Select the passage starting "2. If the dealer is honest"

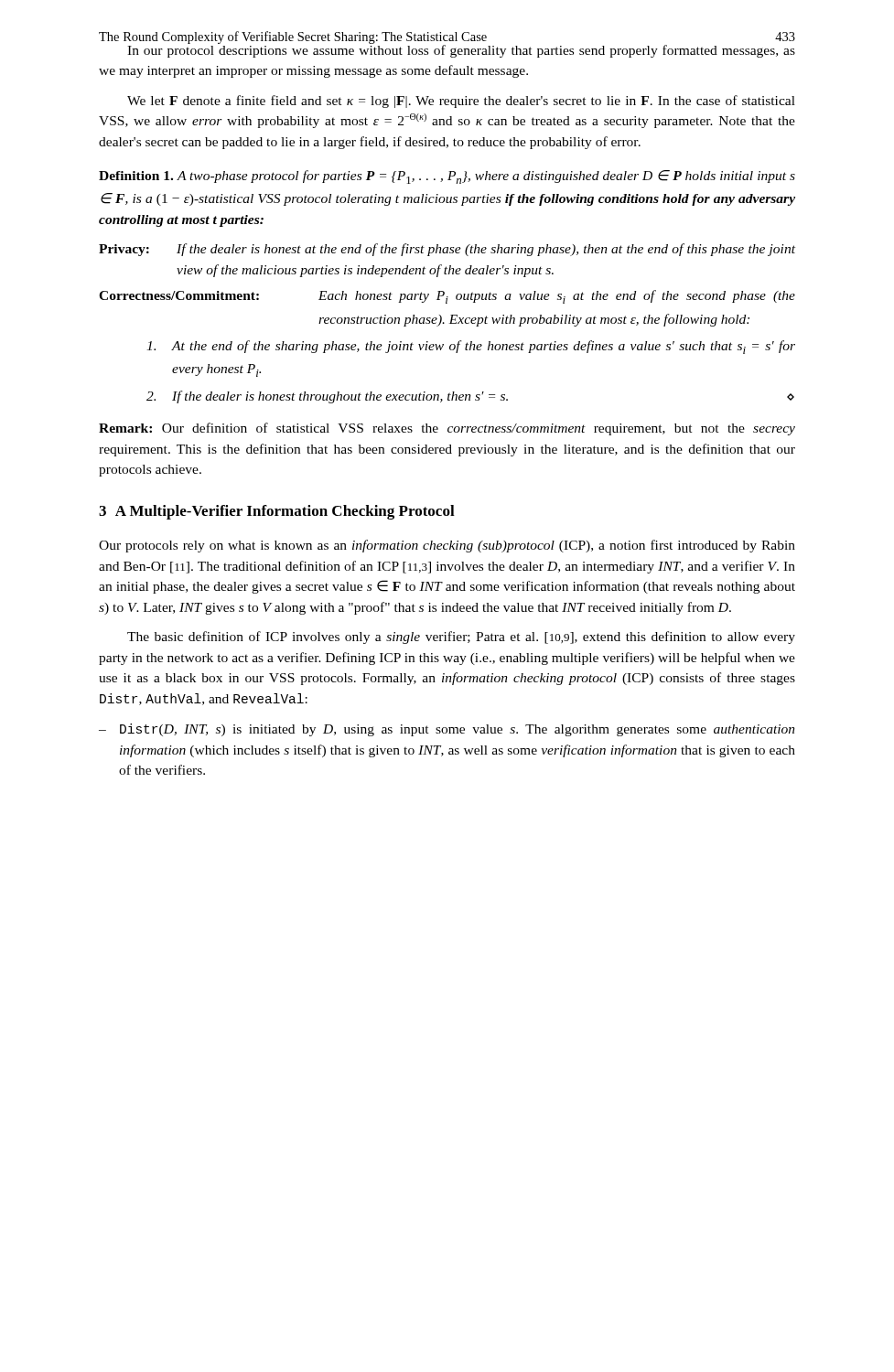(471, 397)
